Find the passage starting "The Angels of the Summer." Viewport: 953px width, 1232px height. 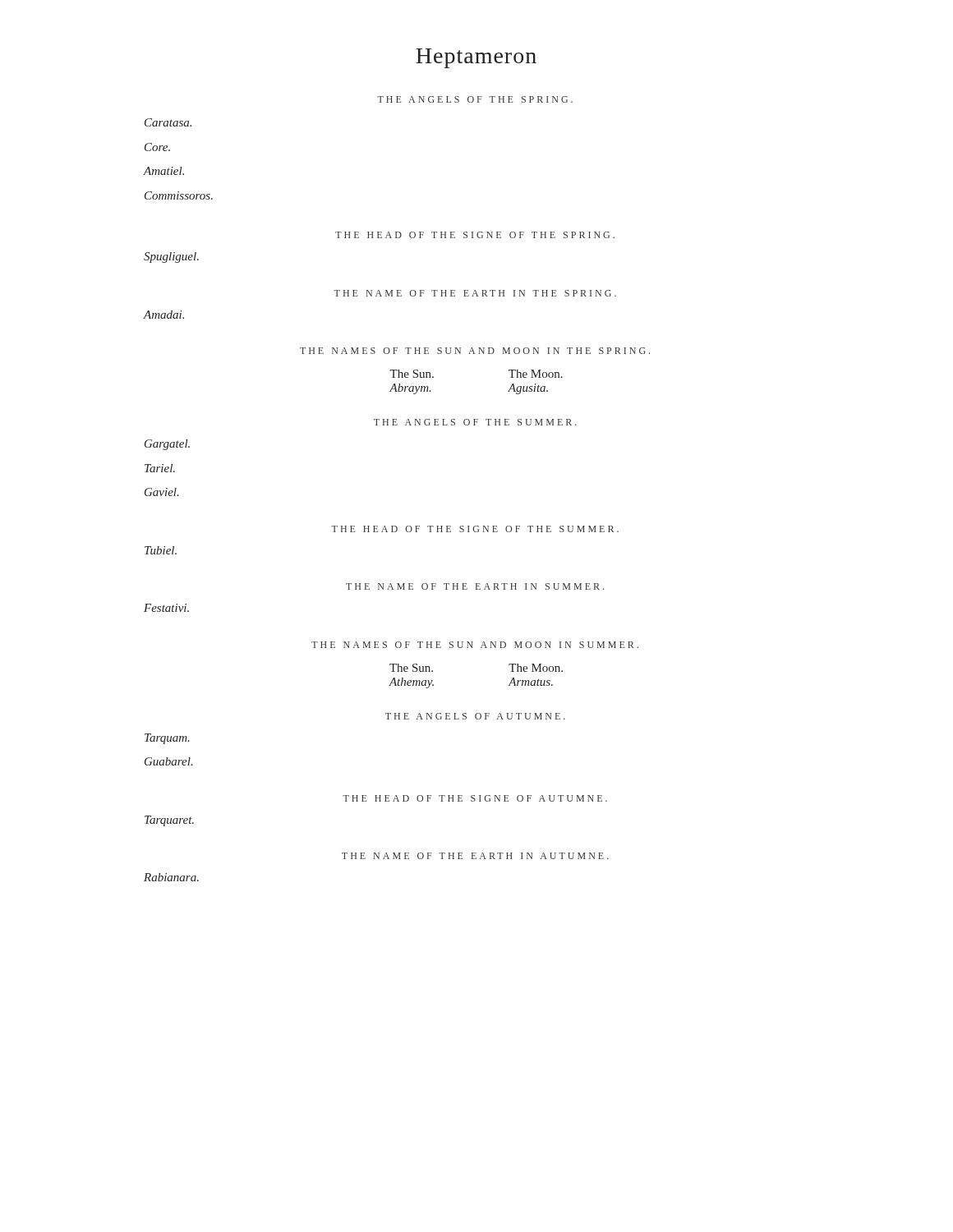476,422
